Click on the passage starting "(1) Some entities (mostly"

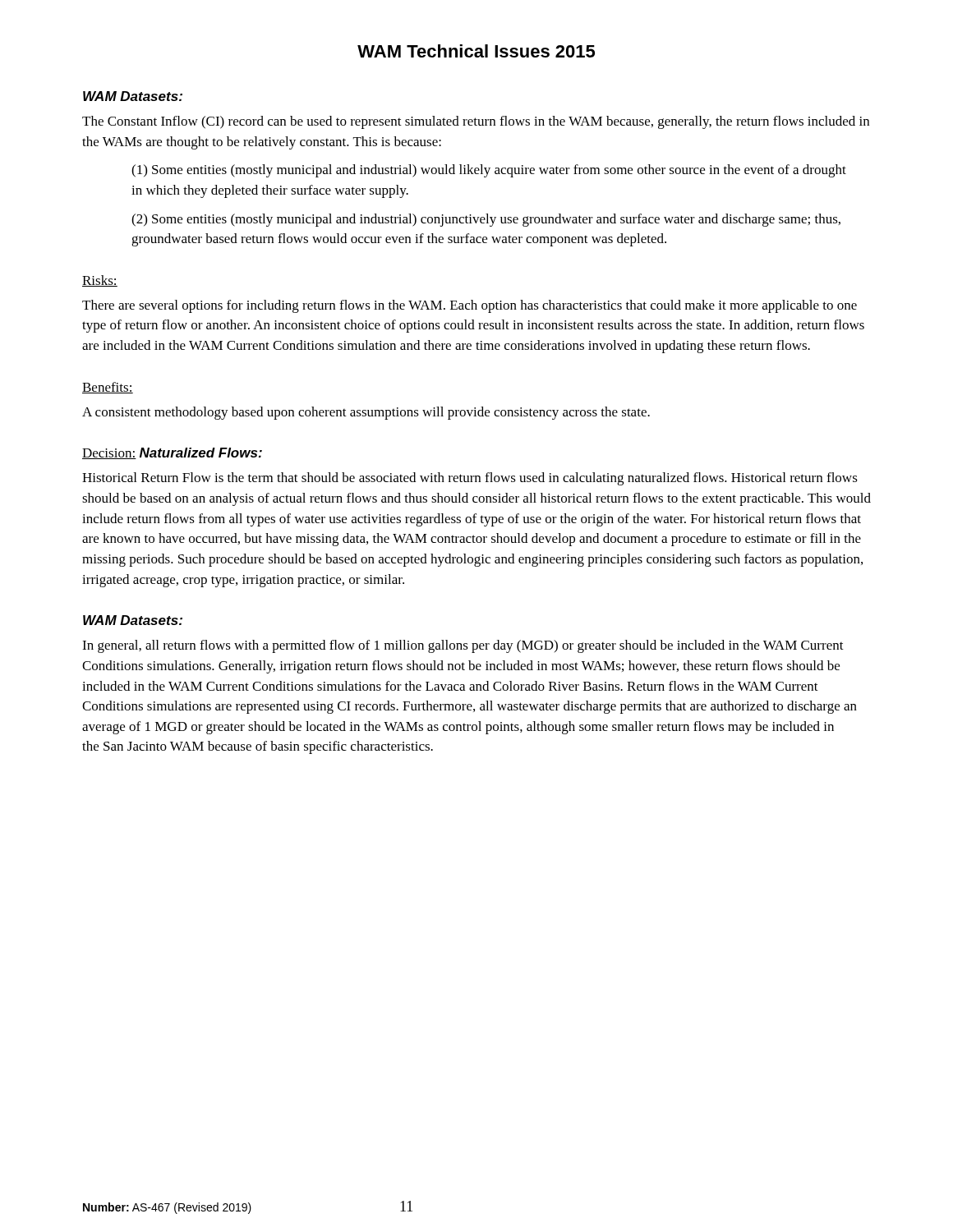click(489, 180)
